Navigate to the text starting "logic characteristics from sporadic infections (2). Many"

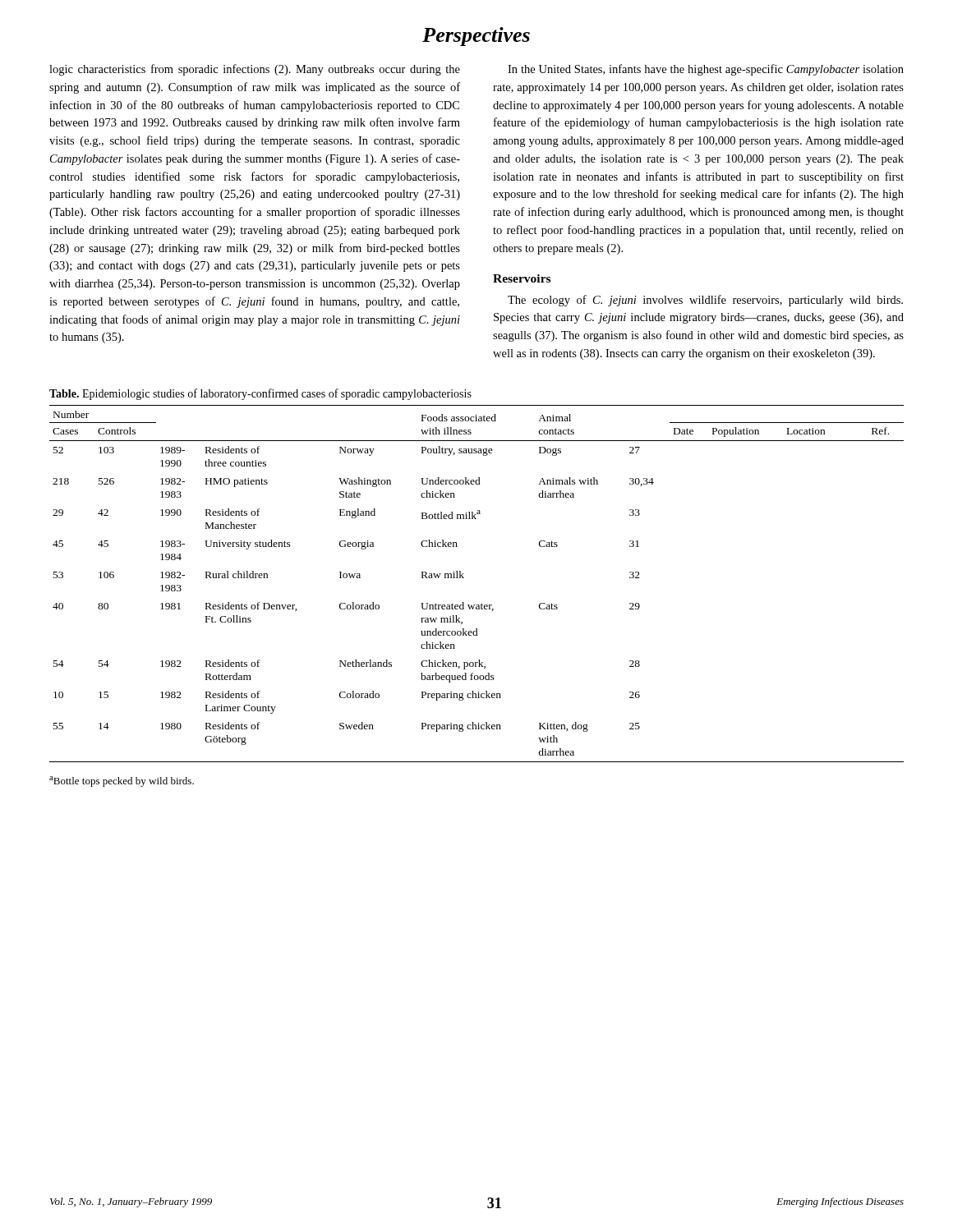click(255, 204)
